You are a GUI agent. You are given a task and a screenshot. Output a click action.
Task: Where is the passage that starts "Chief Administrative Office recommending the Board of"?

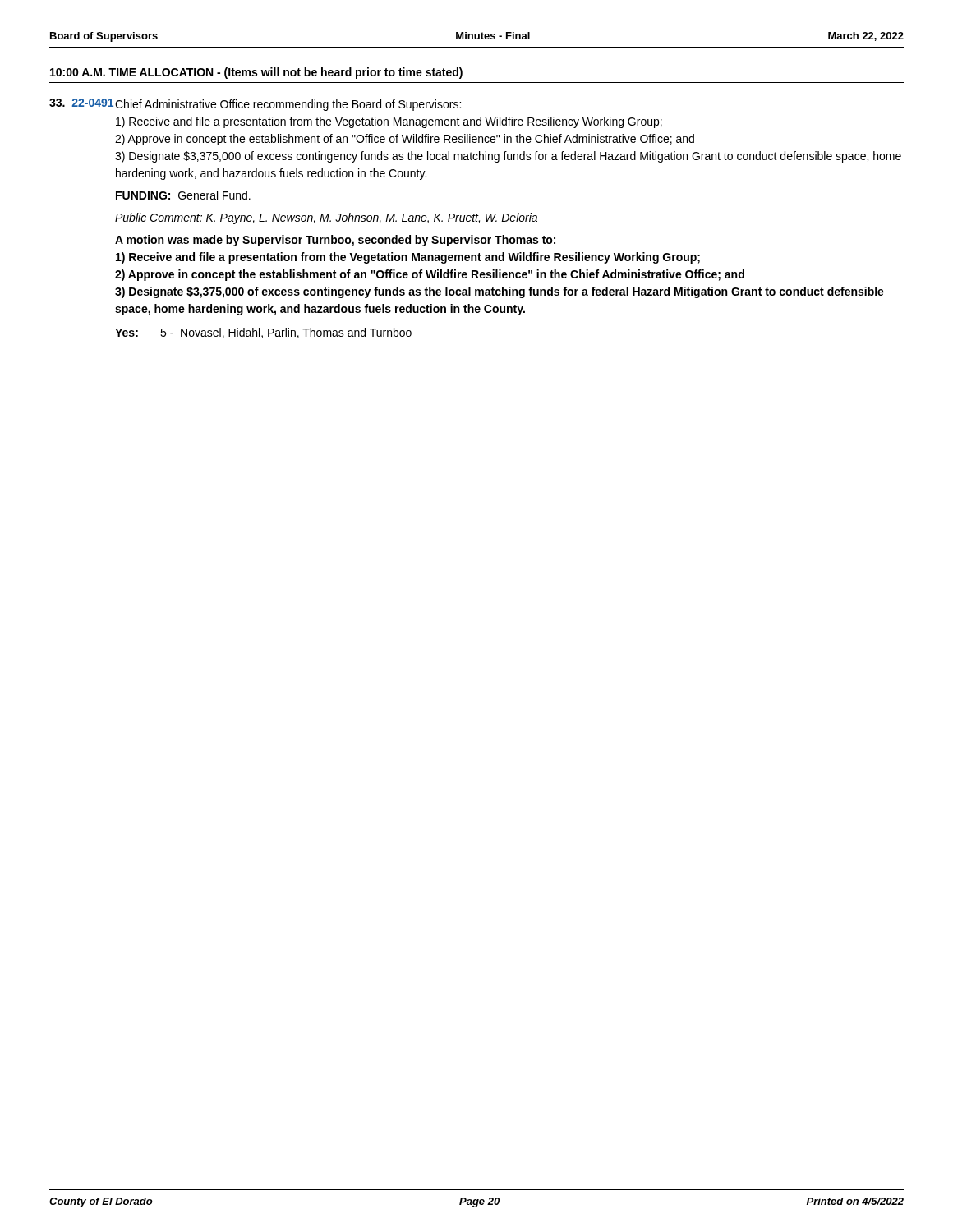pos(509,219)
